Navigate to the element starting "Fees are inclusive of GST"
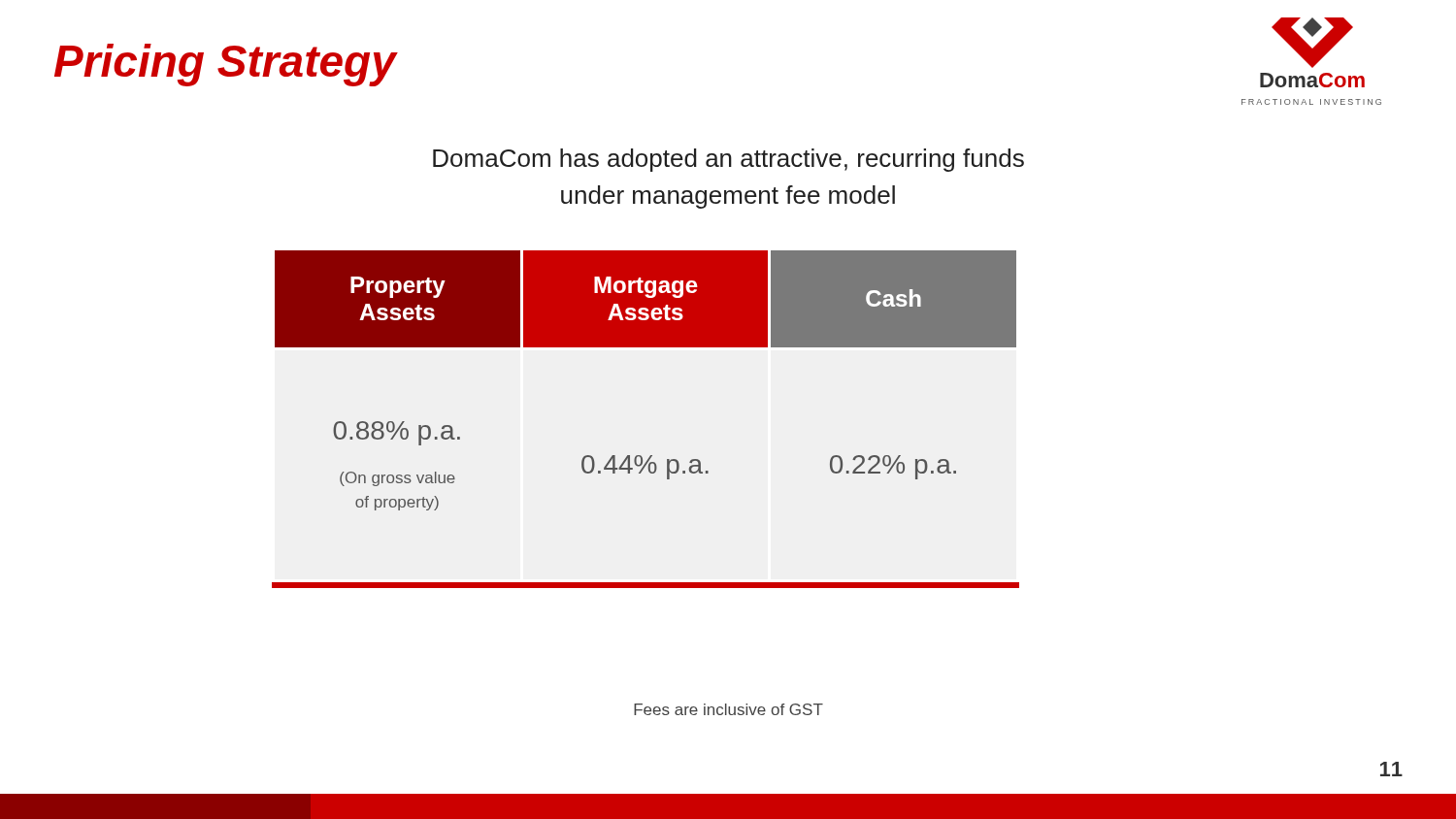Viewport: 1456px width, 819px height. pyautogui.click(x=728, y=710)
